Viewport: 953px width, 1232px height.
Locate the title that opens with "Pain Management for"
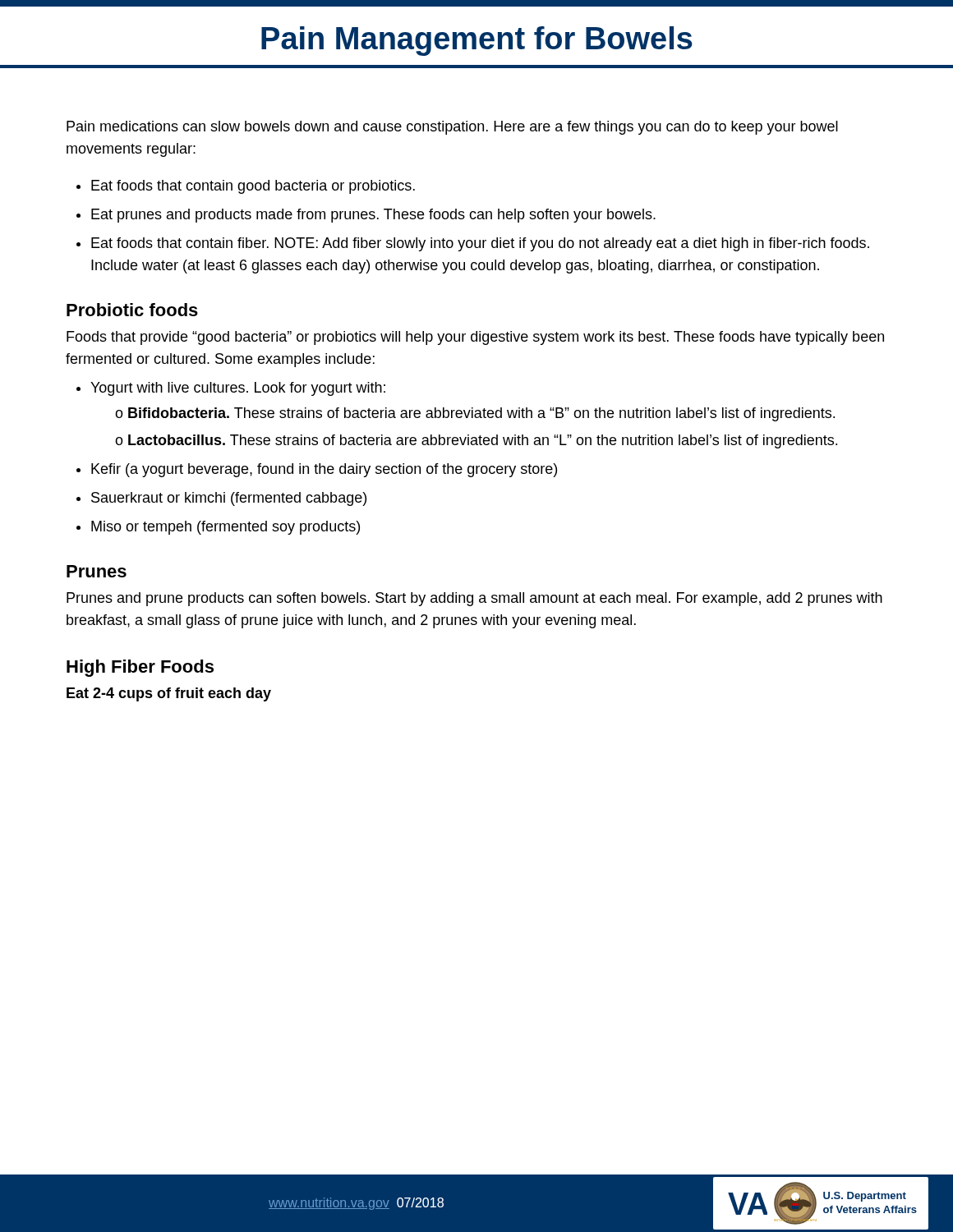point(476,39)
